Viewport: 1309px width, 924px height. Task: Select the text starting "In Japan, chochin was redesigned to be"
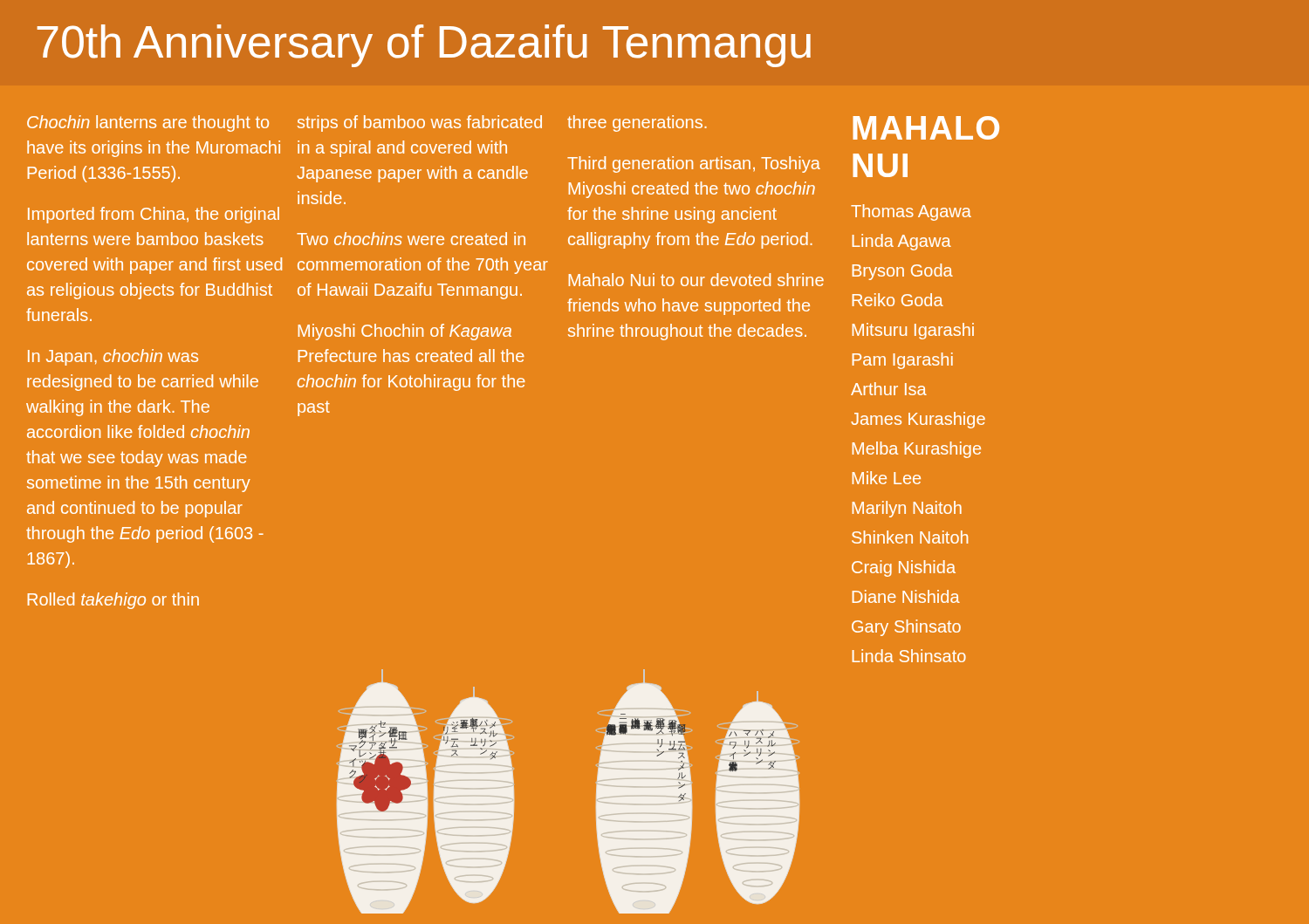click(145, 457)
